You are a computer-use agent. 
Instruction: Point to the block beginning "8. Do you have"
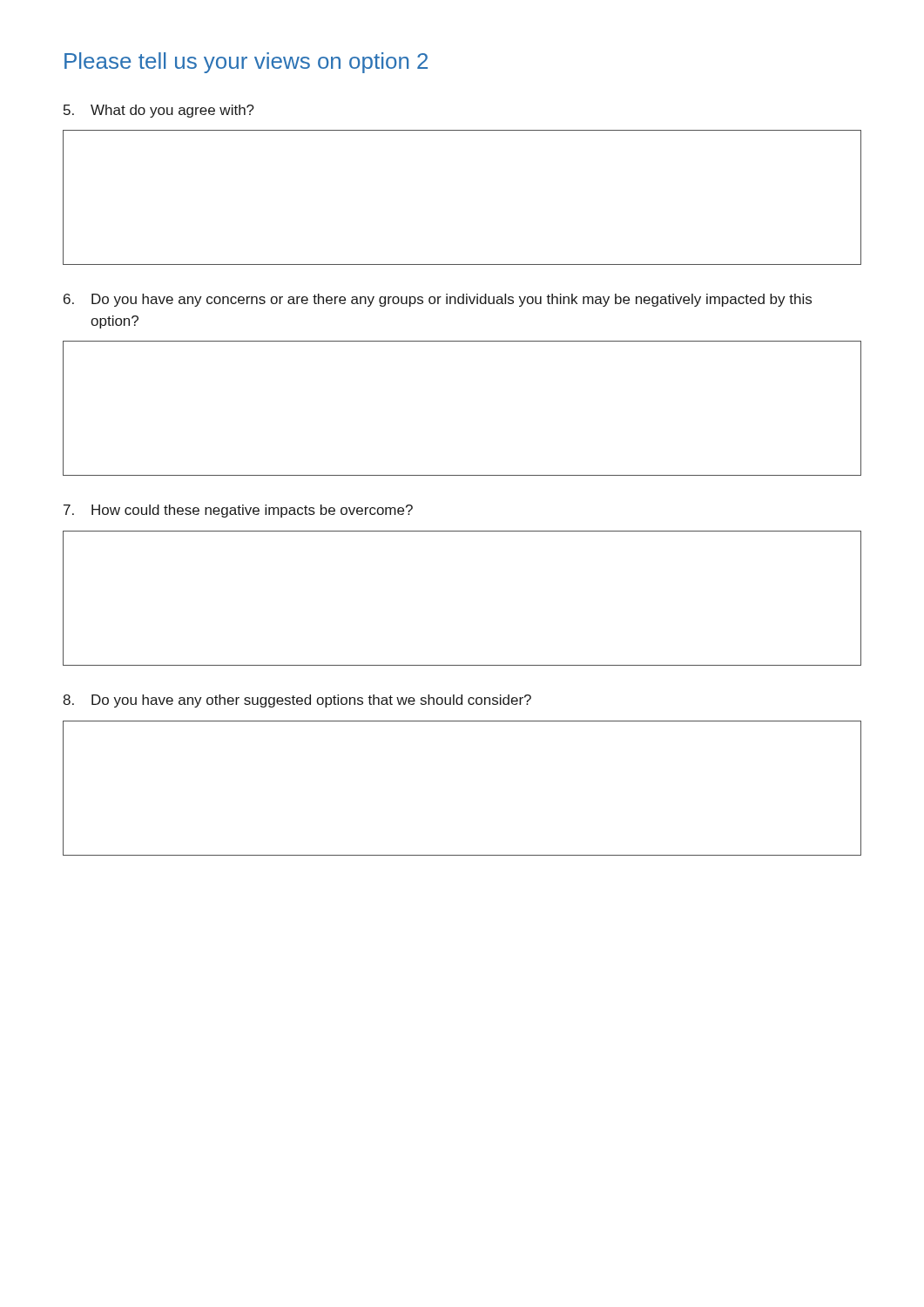297,701
